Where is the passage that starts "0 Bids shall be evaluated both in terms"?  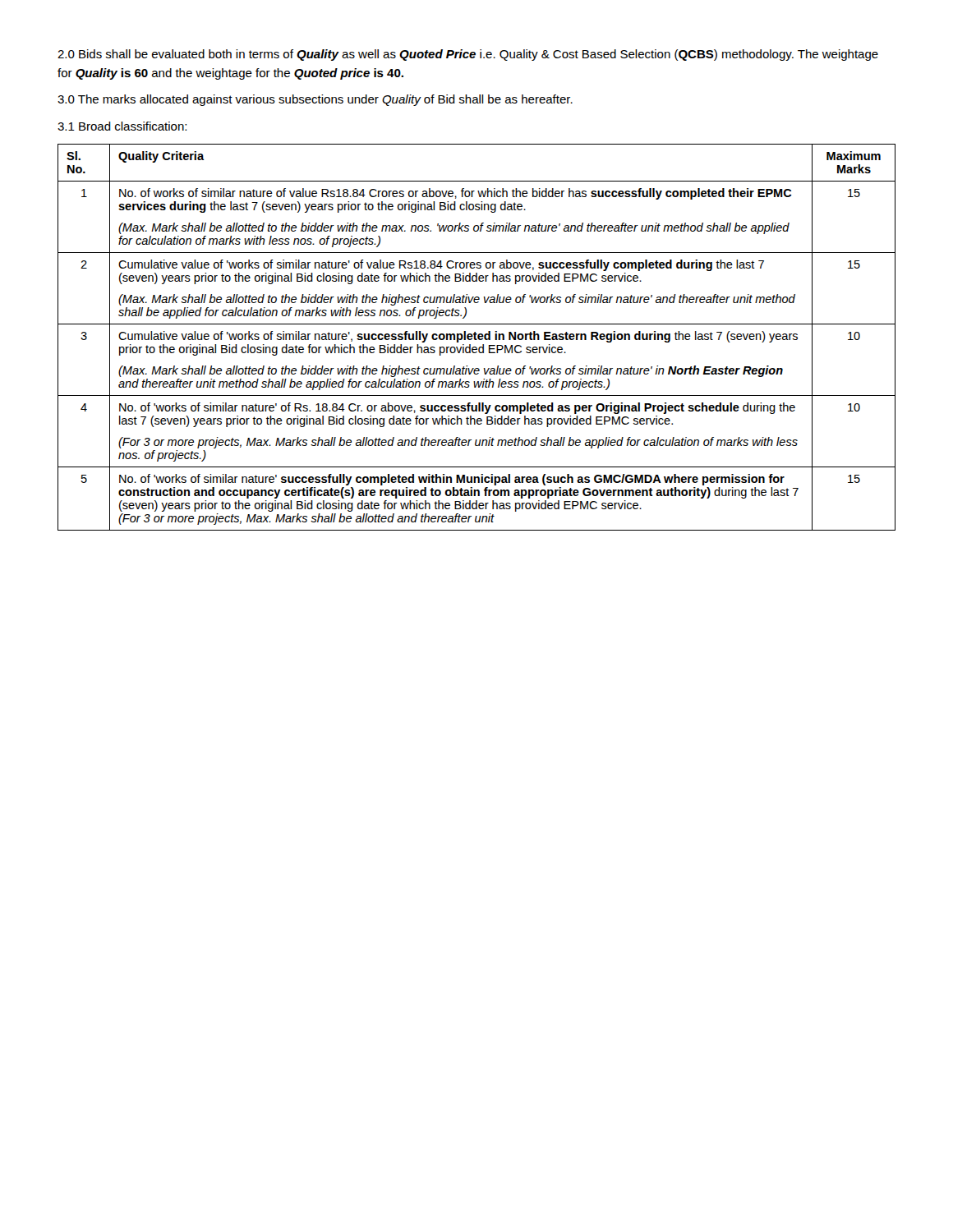click(468, 63)
